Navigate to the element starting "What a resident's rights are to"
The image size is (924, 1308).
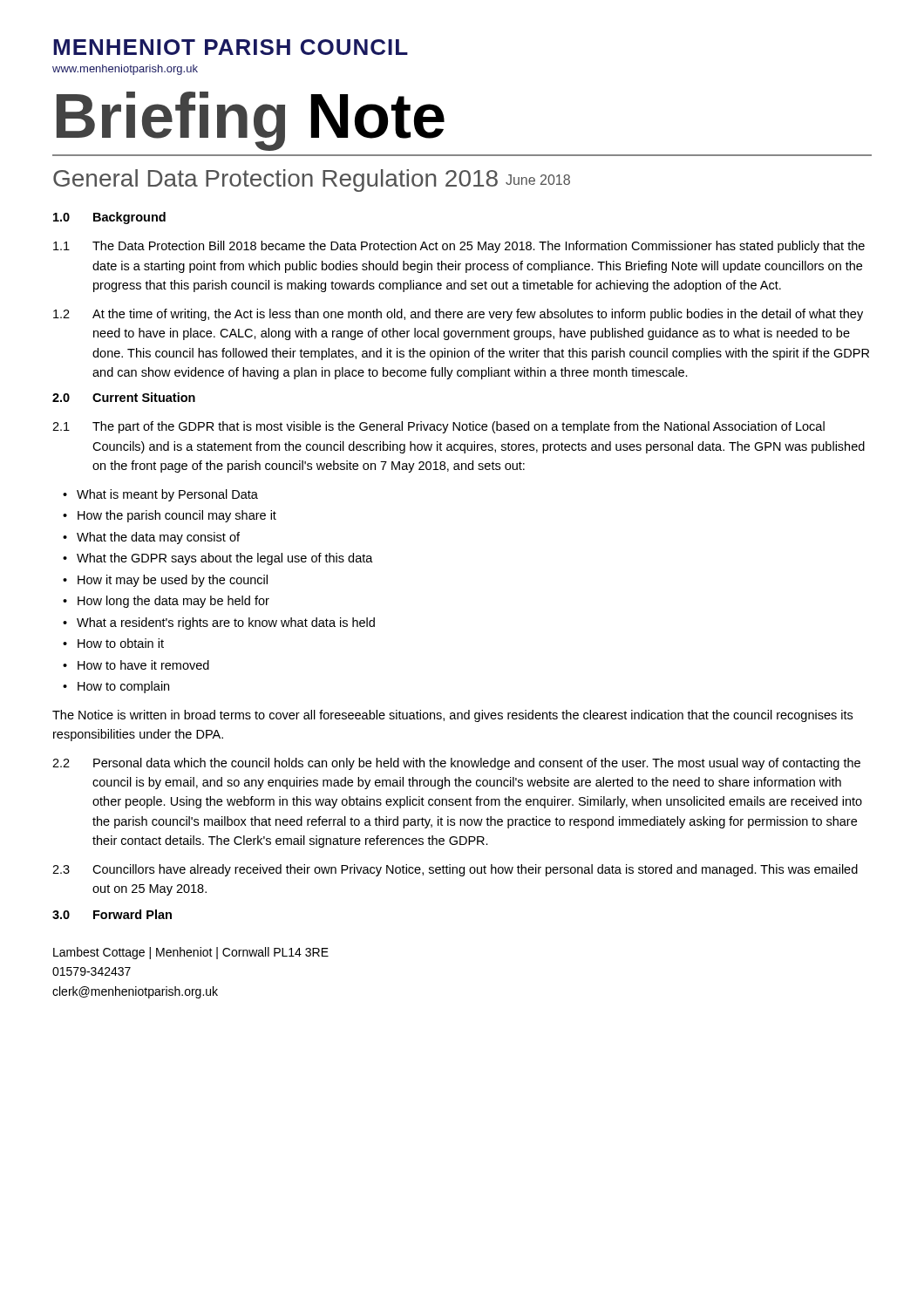tap(226, 622)
